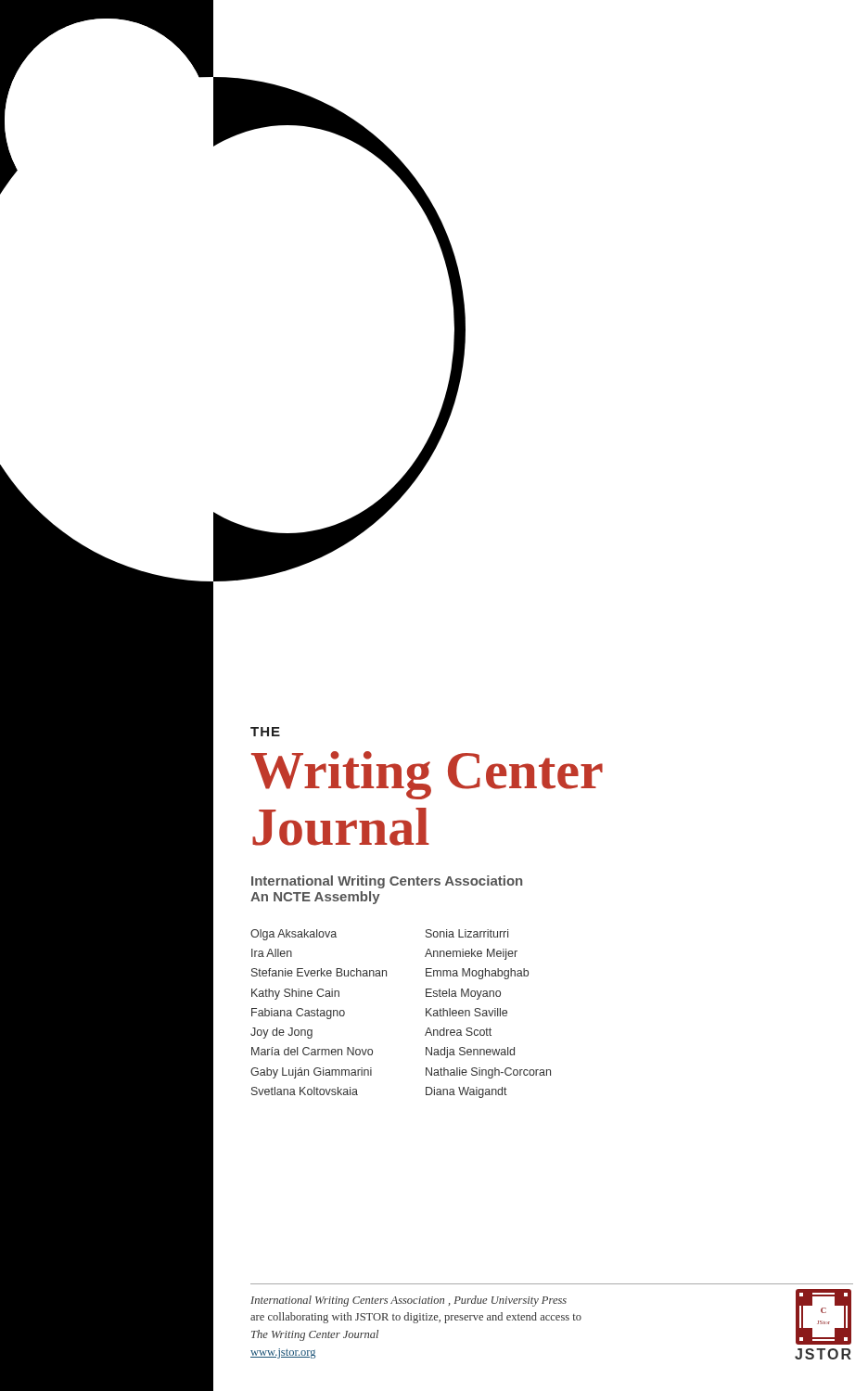Viewport: 868px width, 1391px height.
Task: Find the list item with the text "Diana Waigandt"
Action: click(466, 1091)
